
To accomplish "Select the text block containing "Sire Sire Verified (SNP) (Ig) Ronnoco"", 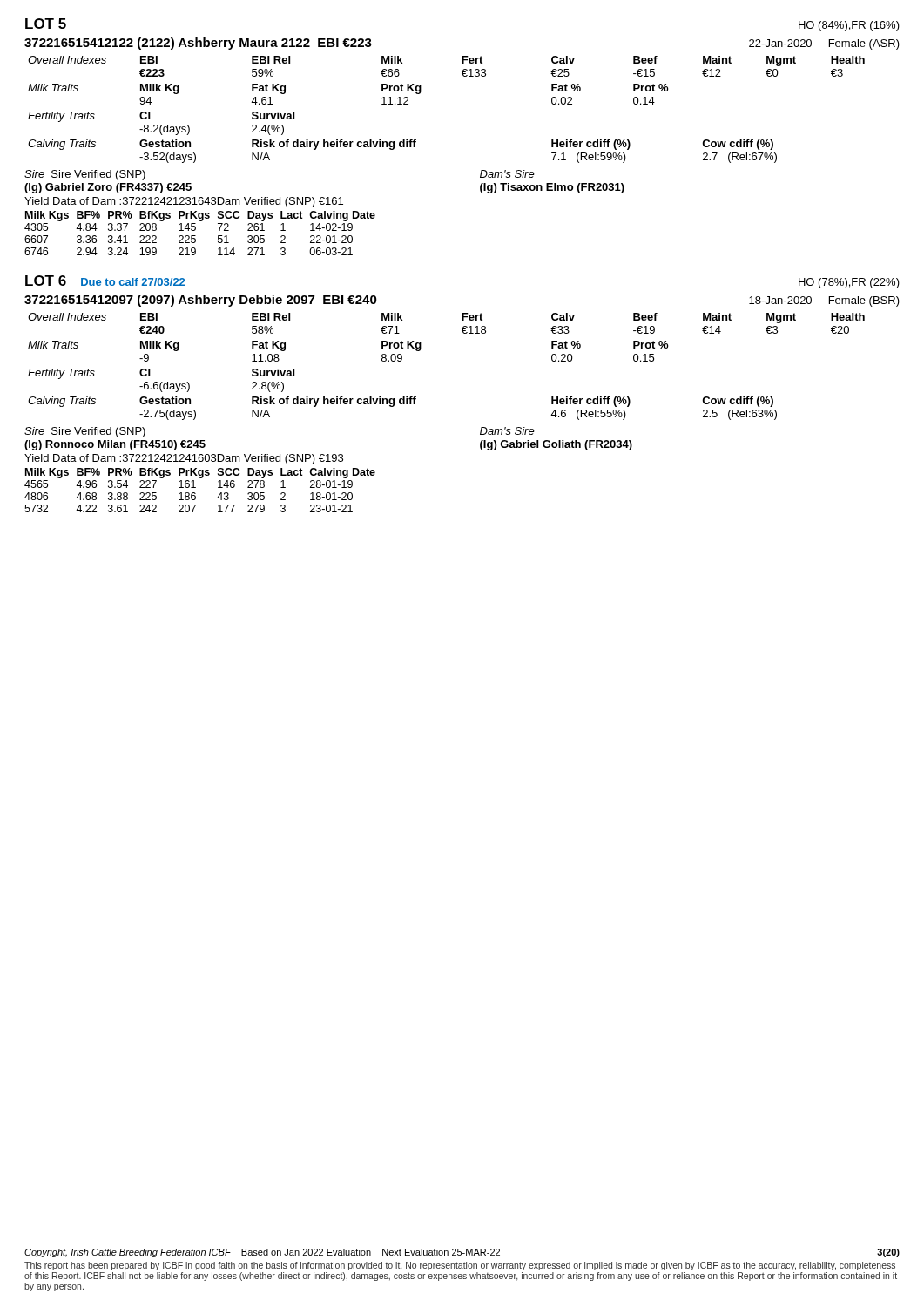I will [x=328, y=470].
